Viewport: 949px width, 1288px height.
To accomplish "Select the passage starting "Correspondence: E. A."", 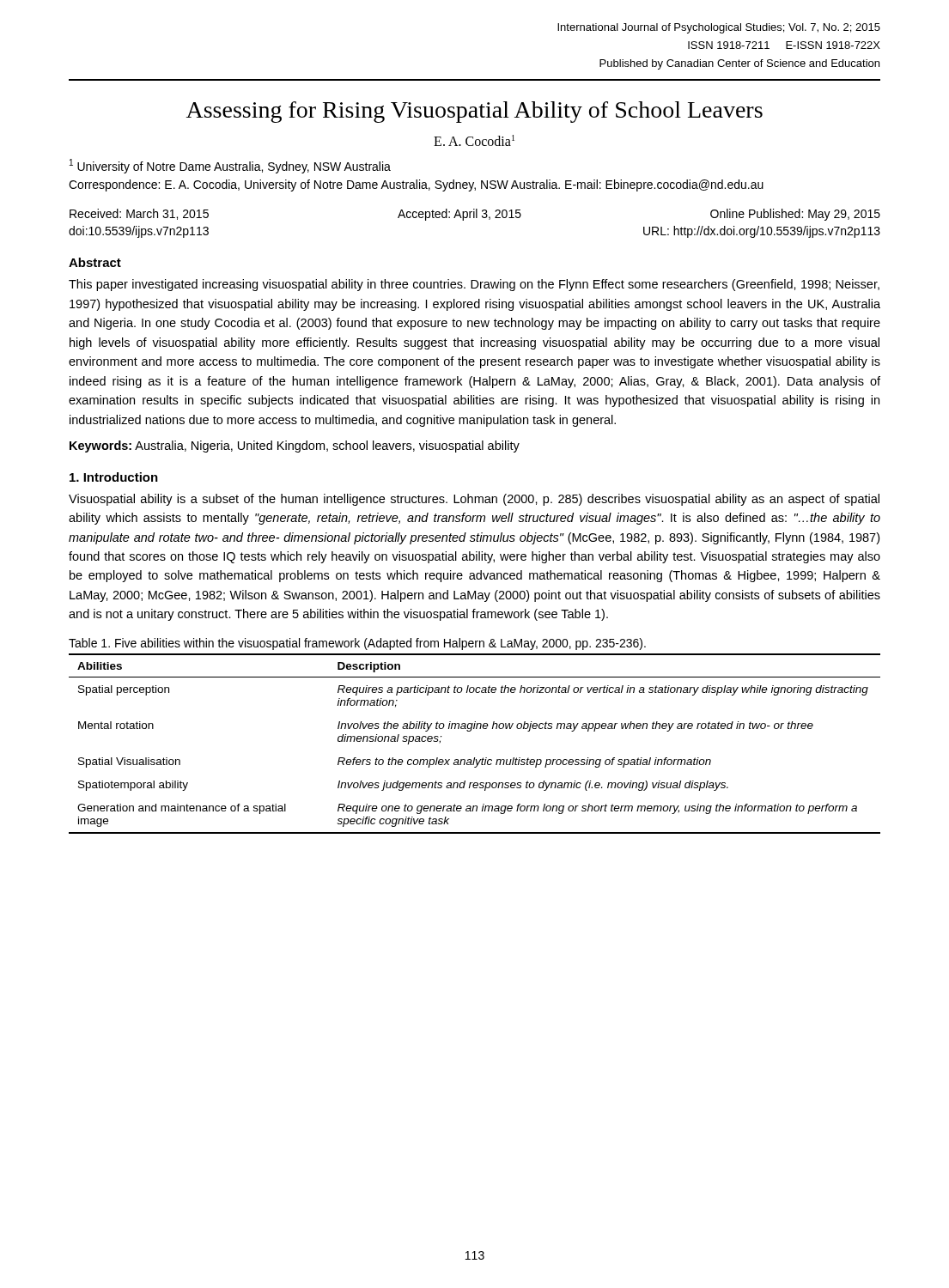I will coord(416,185).
